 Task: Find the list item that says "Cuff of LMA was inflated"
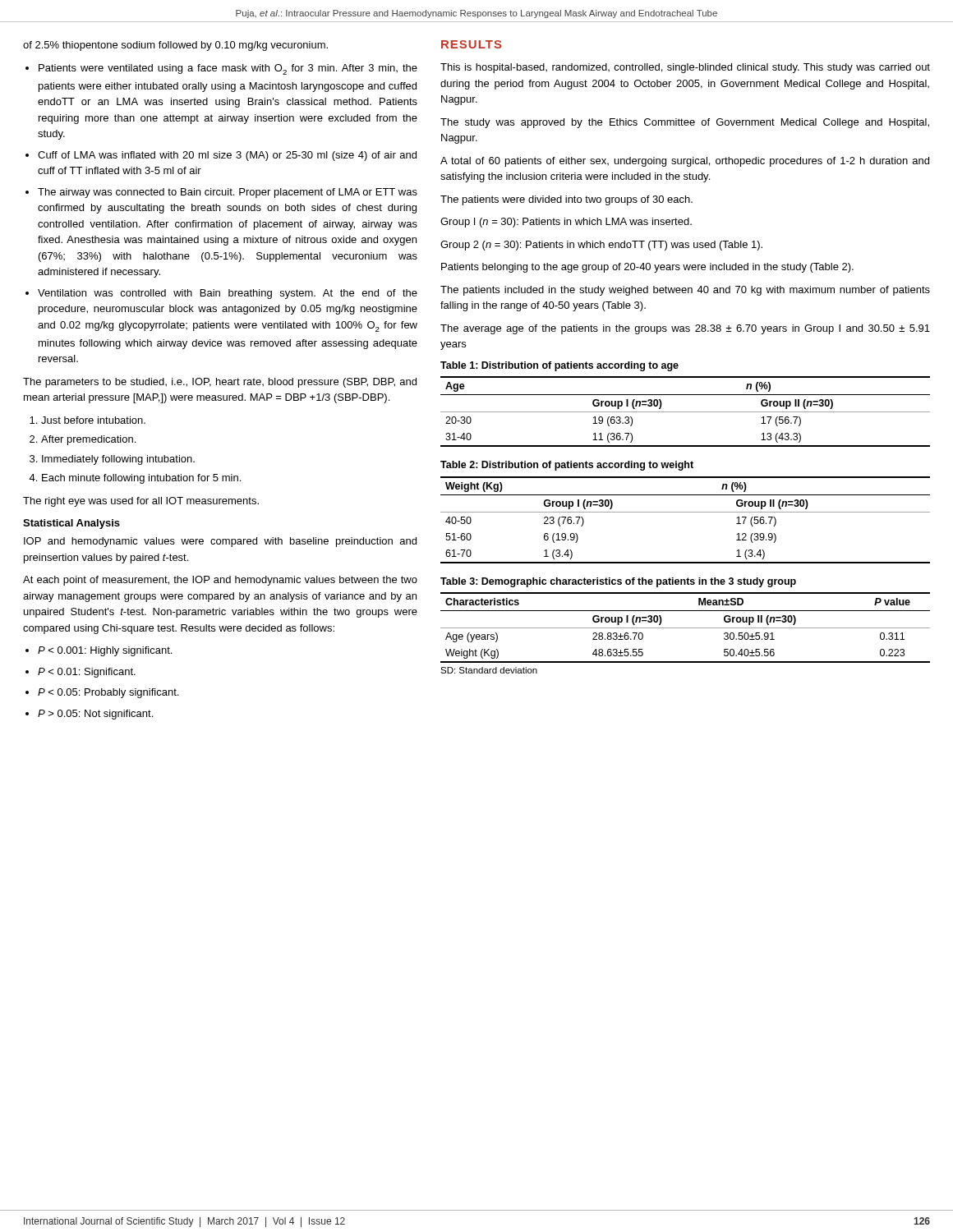[228, 163]
